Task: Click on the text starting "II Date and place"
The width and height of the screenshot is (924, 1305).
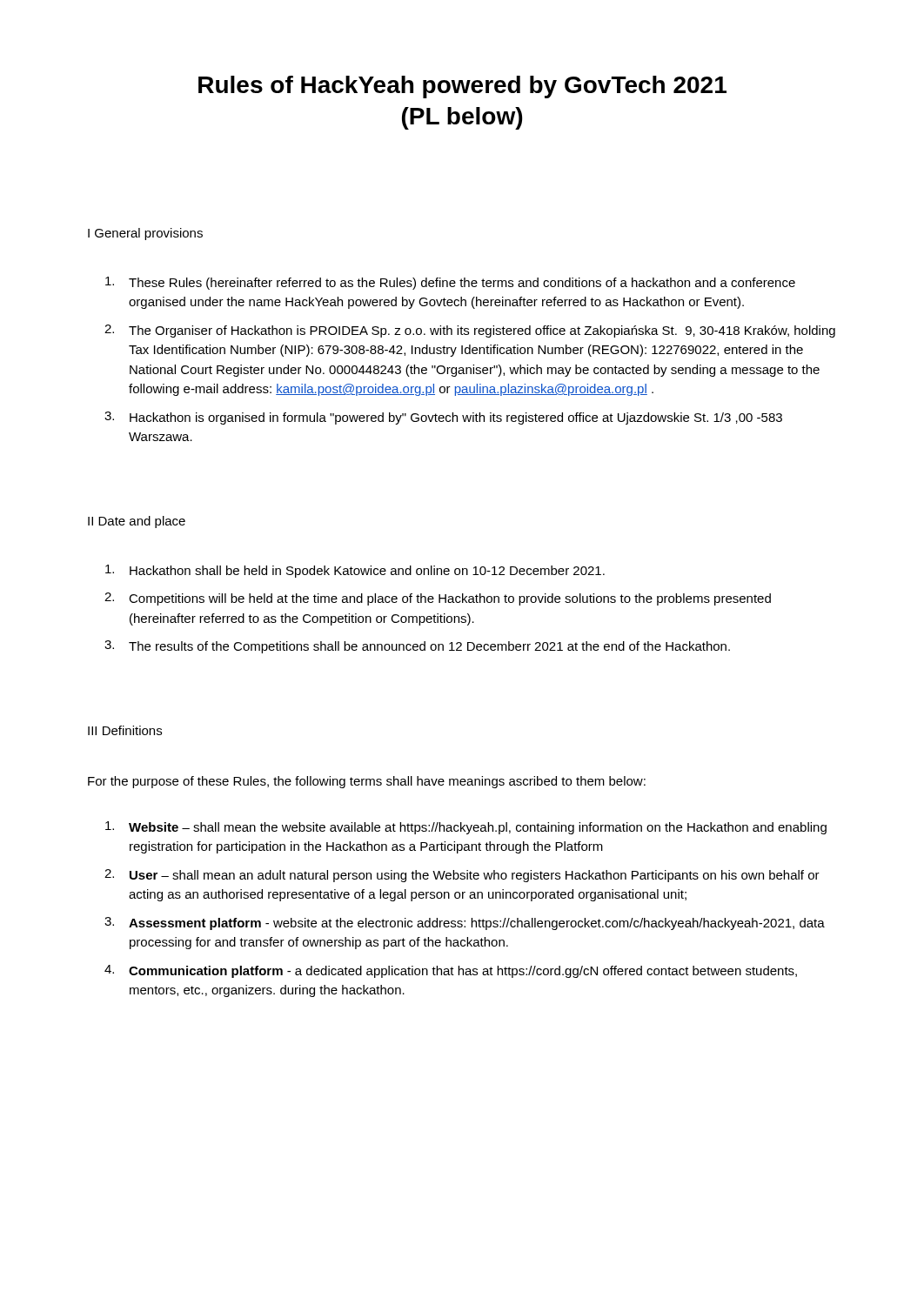Action: coord(136,520)
